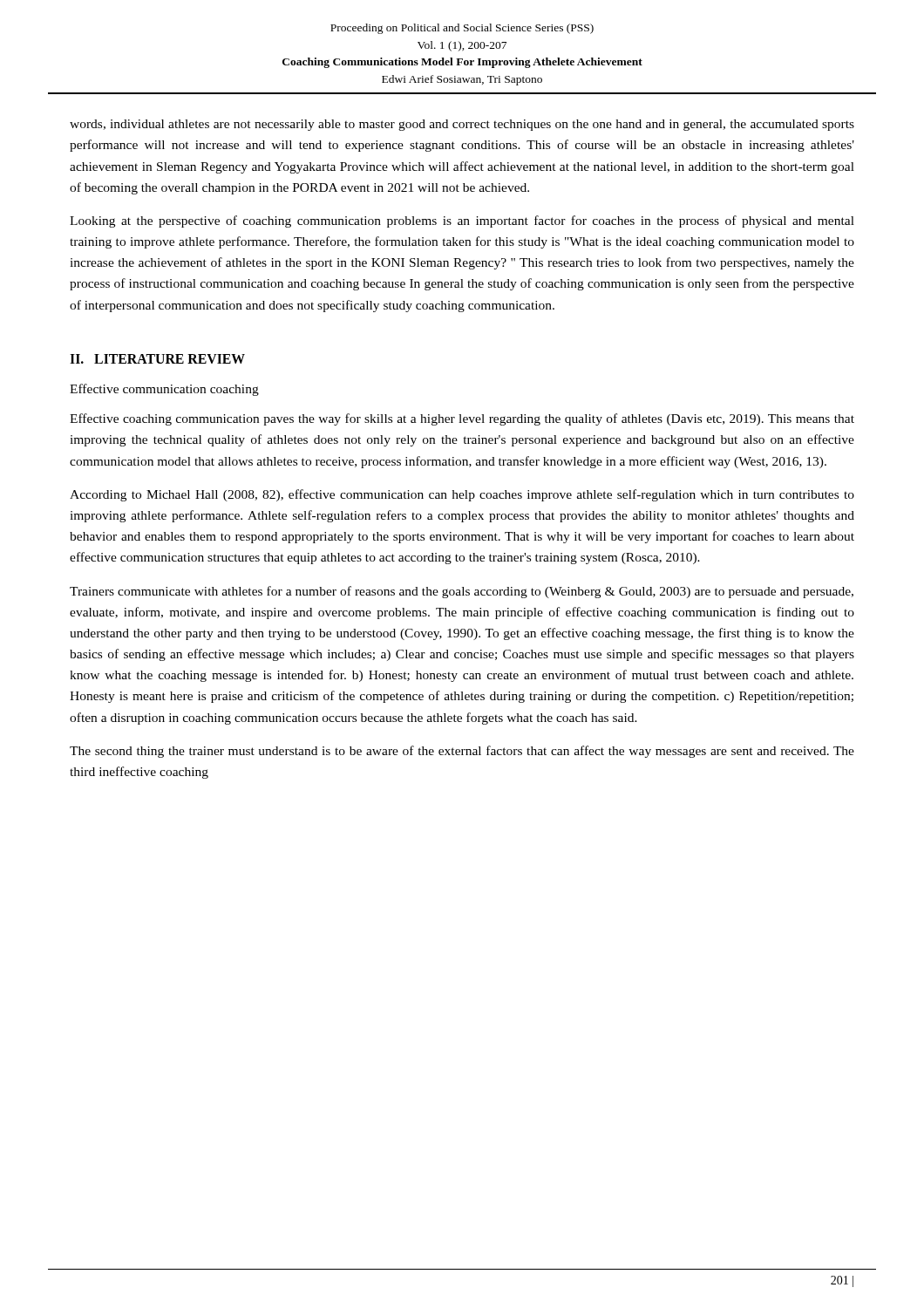924x1308 pixels.
Task: Find the region starting "Looking at the perspective of"
Action: tap(462, 262)
